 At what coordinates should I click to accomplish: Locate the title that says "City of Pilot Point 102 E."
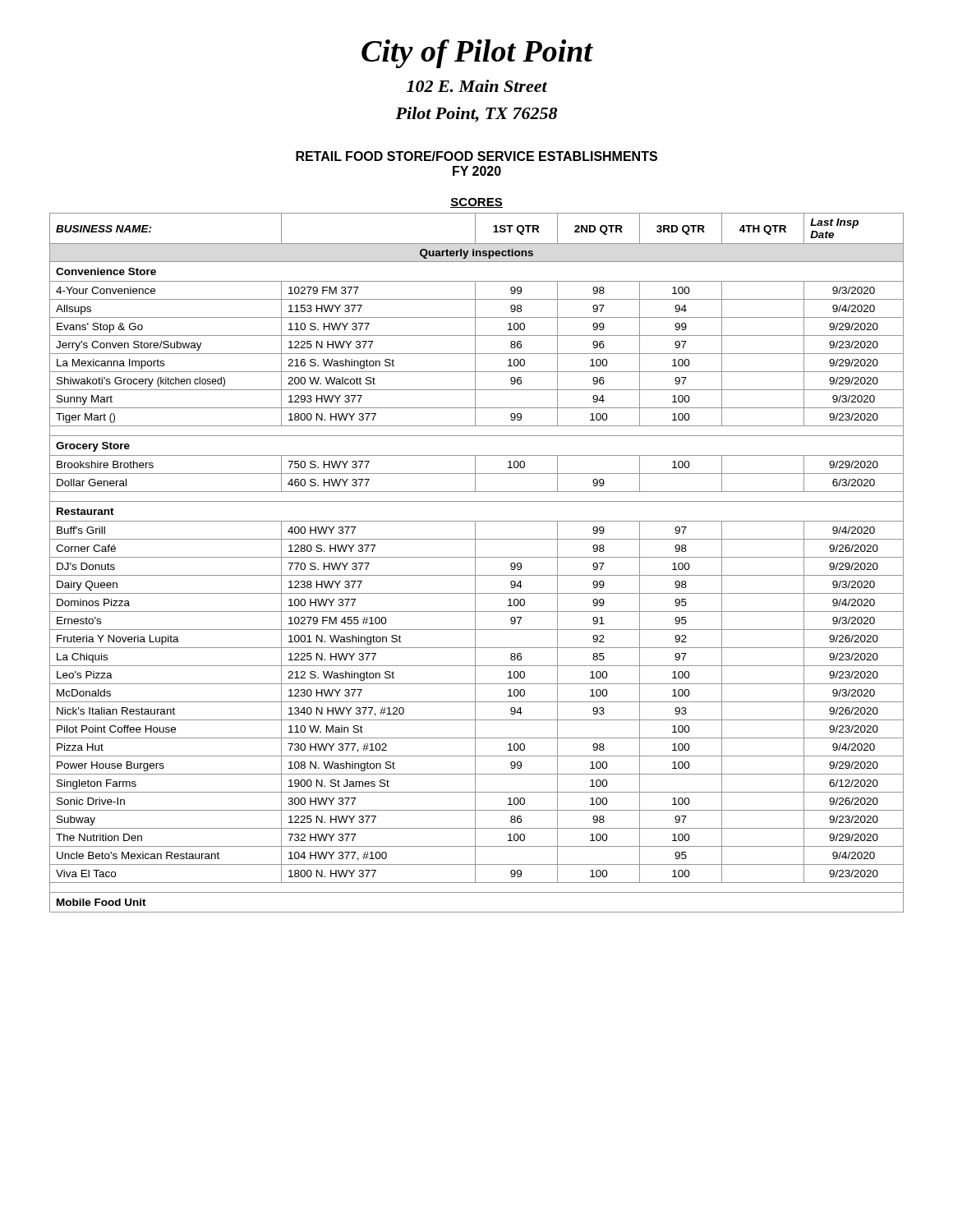point(476,80)
